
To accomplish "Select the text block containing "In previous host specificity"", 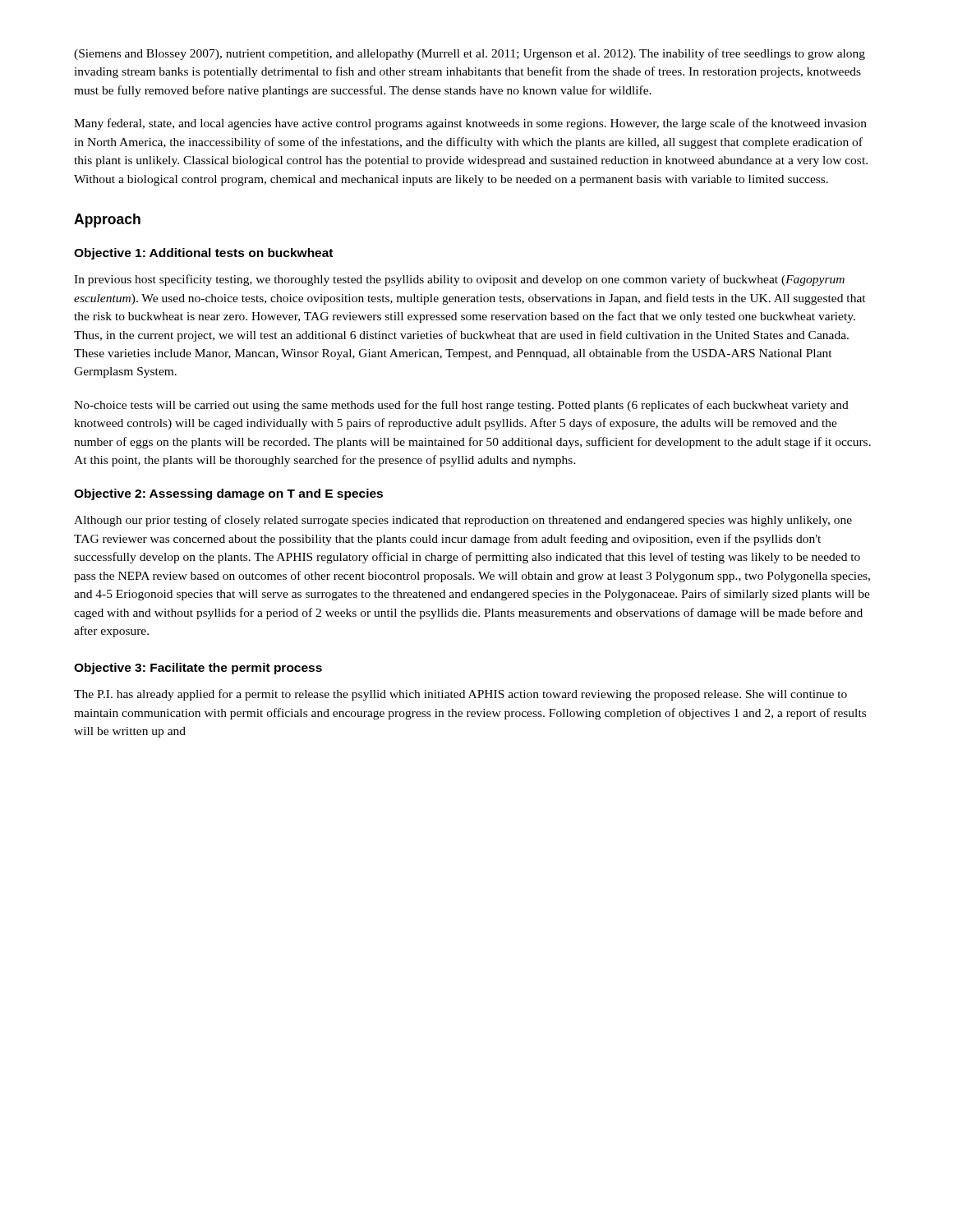I will pos(476,326).
